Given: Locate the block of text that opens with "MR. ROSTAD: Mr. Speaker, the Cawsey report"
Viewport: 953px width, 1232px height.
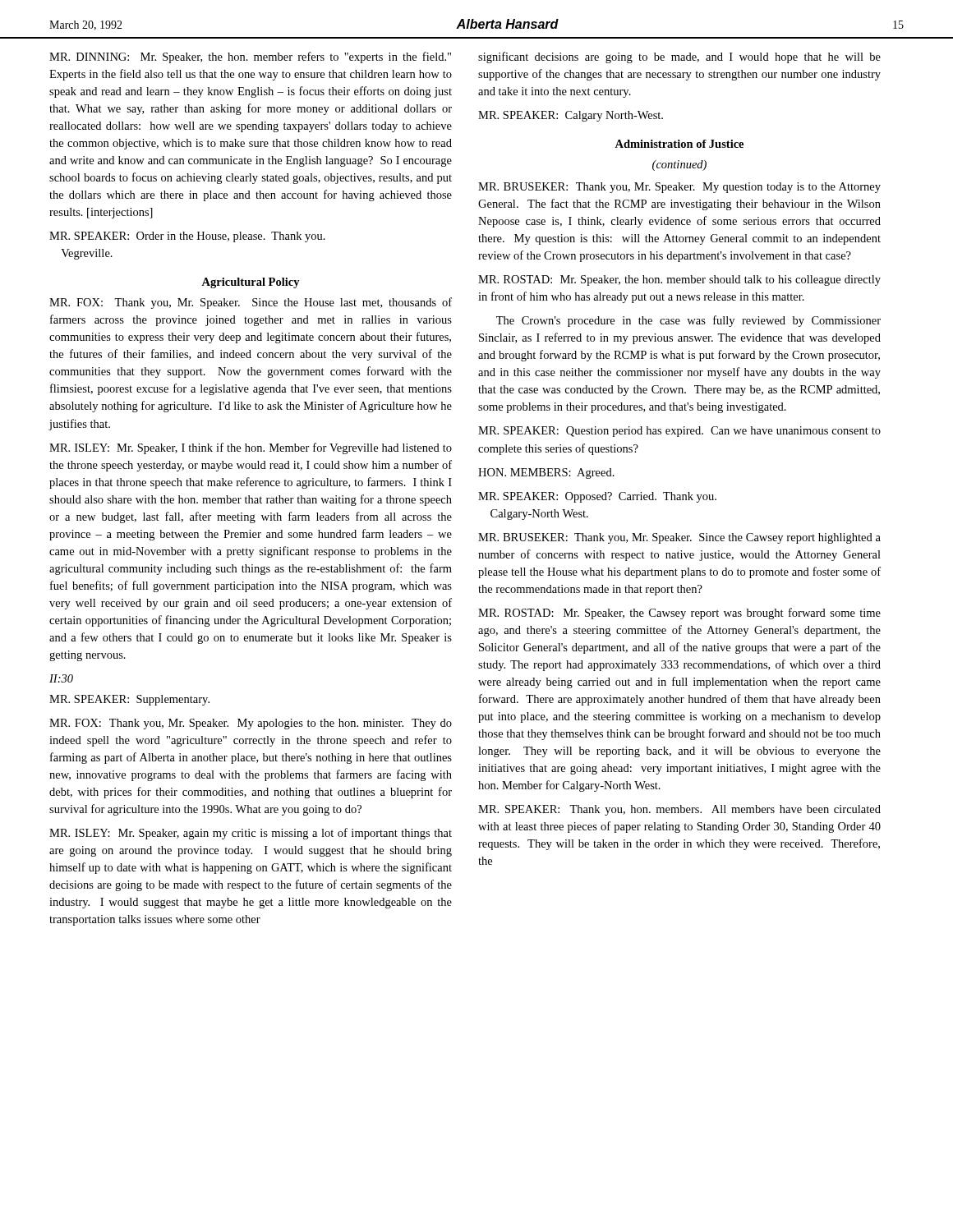Looking at the screenshot, I should (679, 699).
